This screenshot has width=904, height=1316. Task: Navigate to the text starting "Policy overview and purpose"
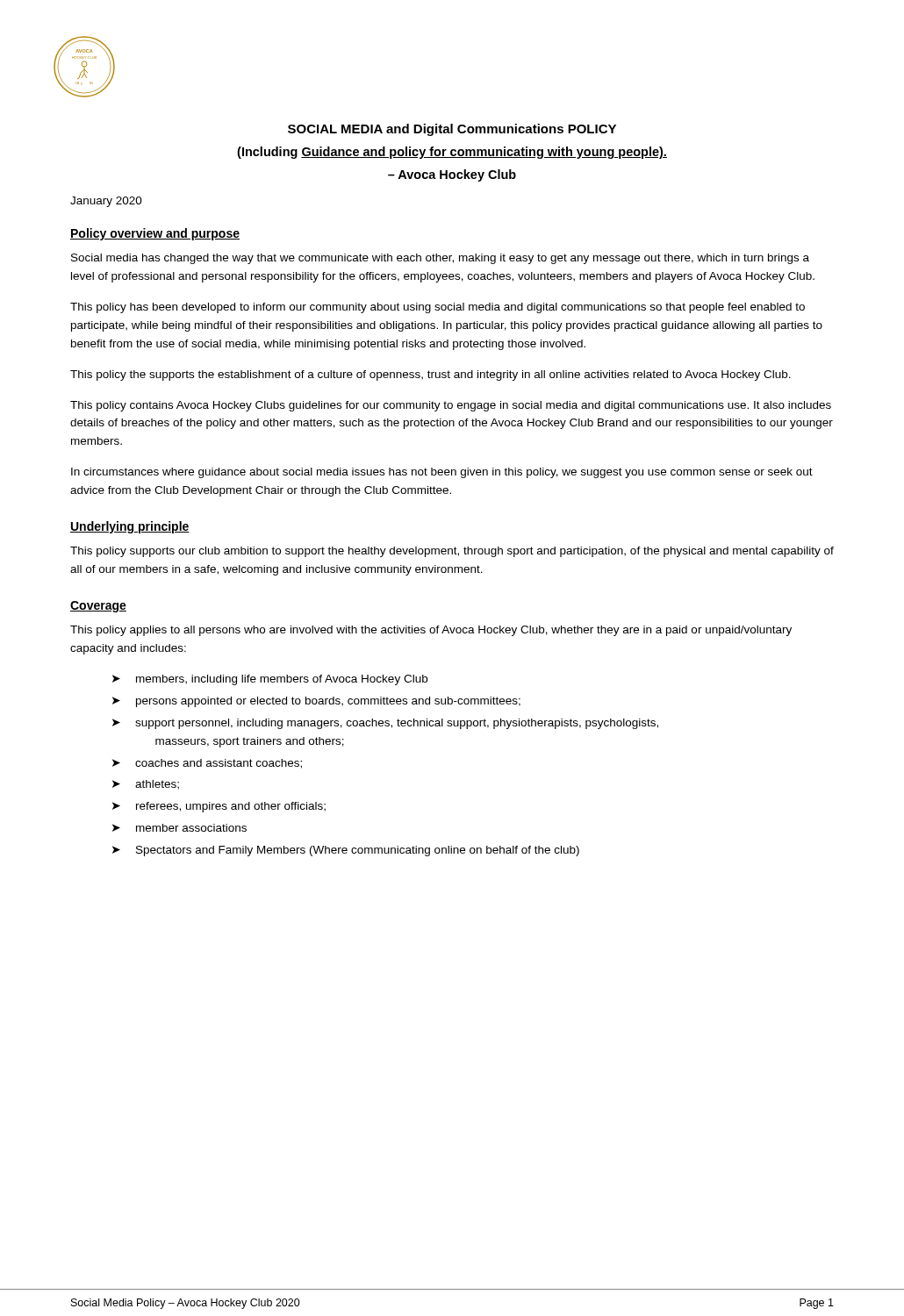pyautogui.click(x=155, y=233)
